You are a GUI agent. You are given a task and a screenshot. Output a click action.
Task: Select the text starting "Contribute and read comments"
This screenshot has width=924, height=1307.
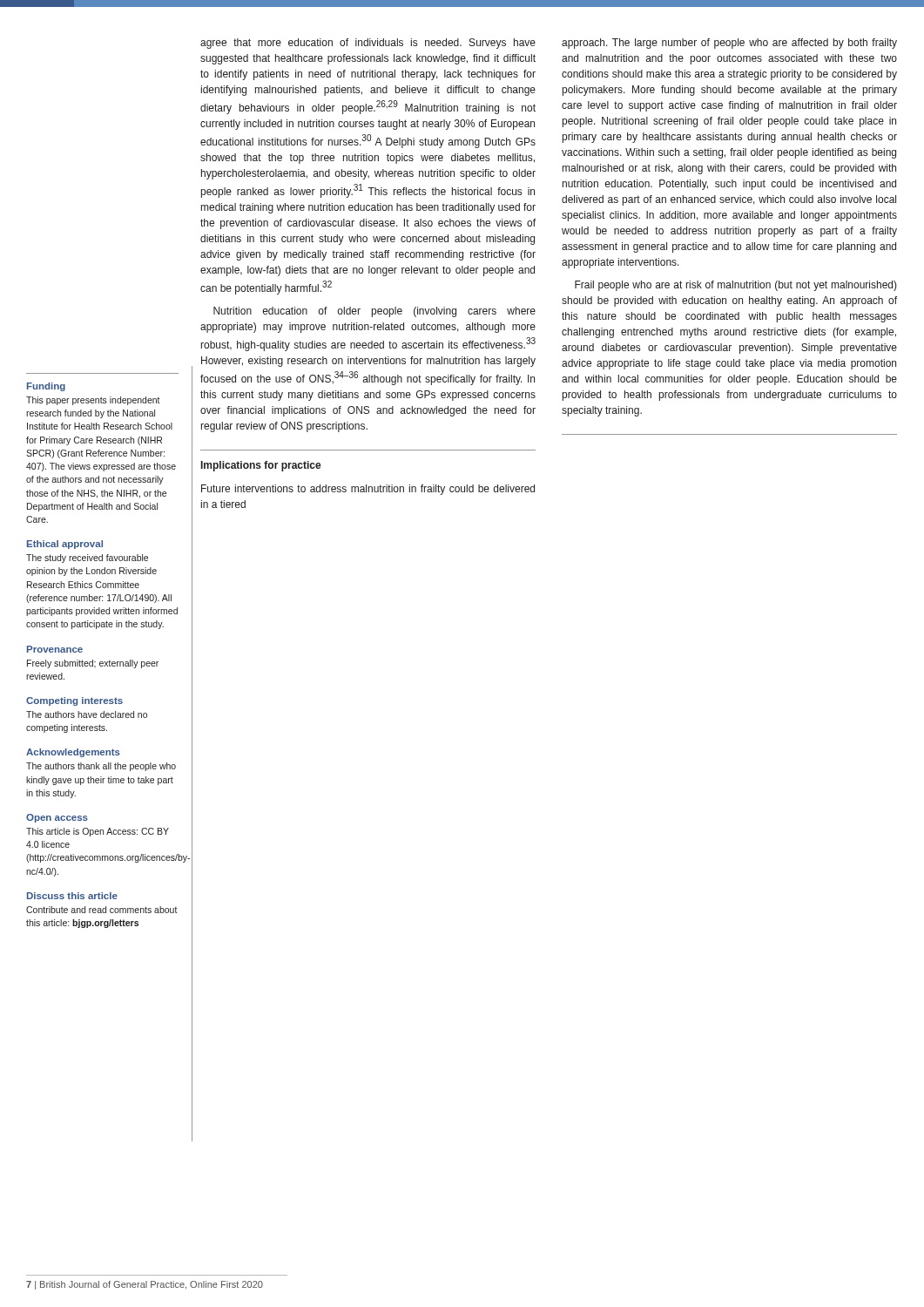102,916
